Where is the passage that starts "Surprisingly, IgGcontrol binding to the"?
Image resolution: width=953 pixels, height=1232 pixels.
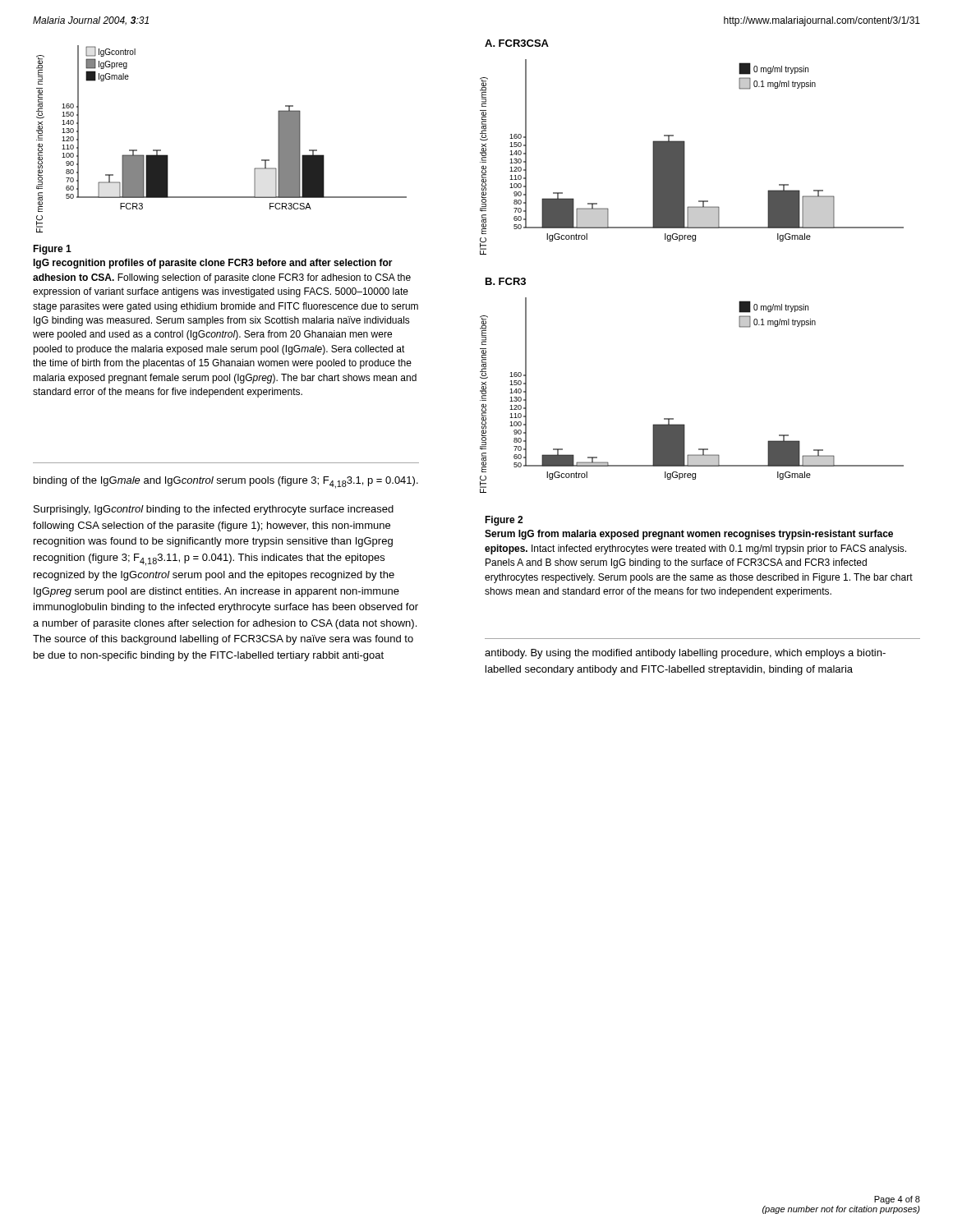[226, 582]
